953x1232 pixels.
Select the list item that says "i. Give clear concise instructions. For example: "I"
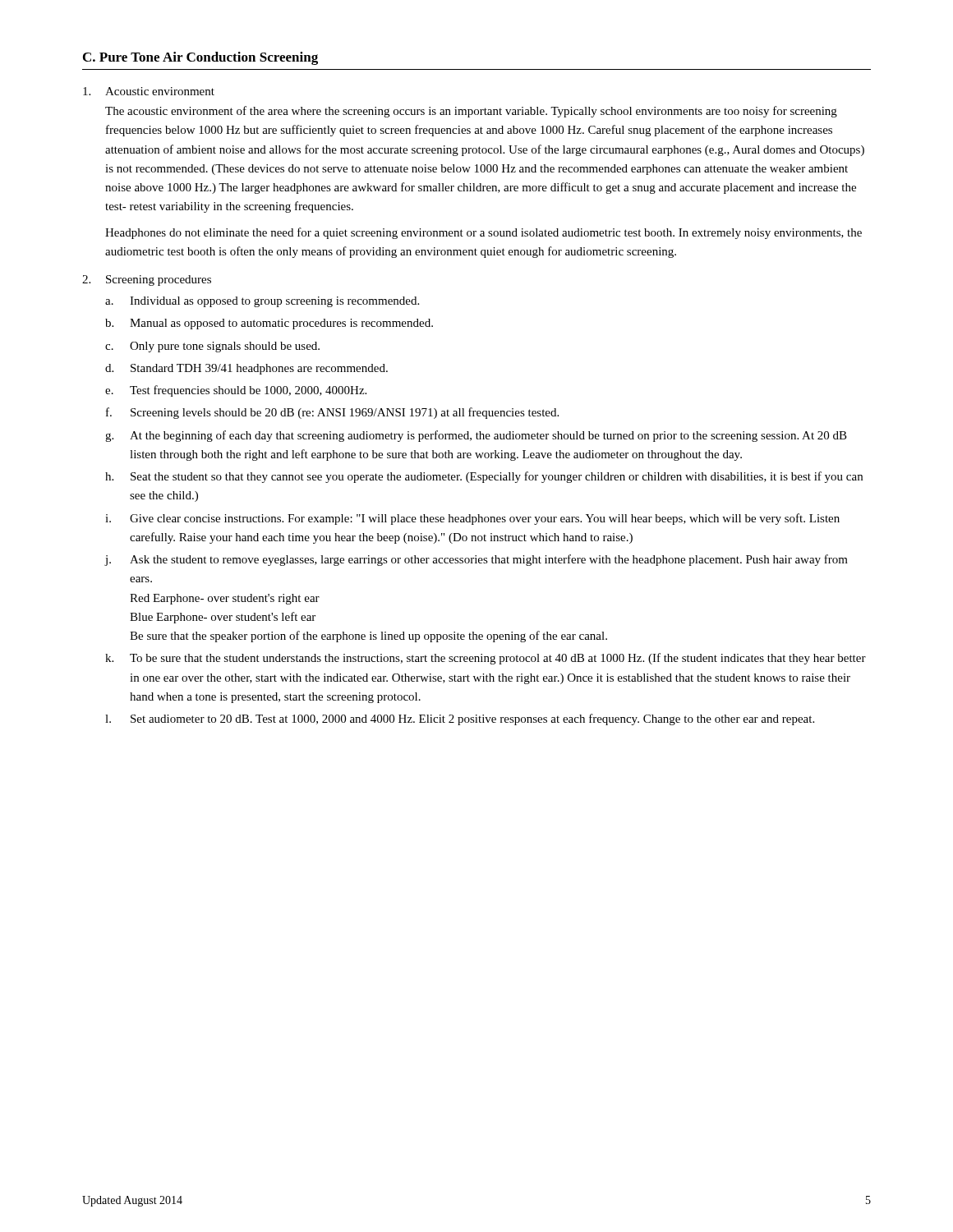(x=488, y=528)
